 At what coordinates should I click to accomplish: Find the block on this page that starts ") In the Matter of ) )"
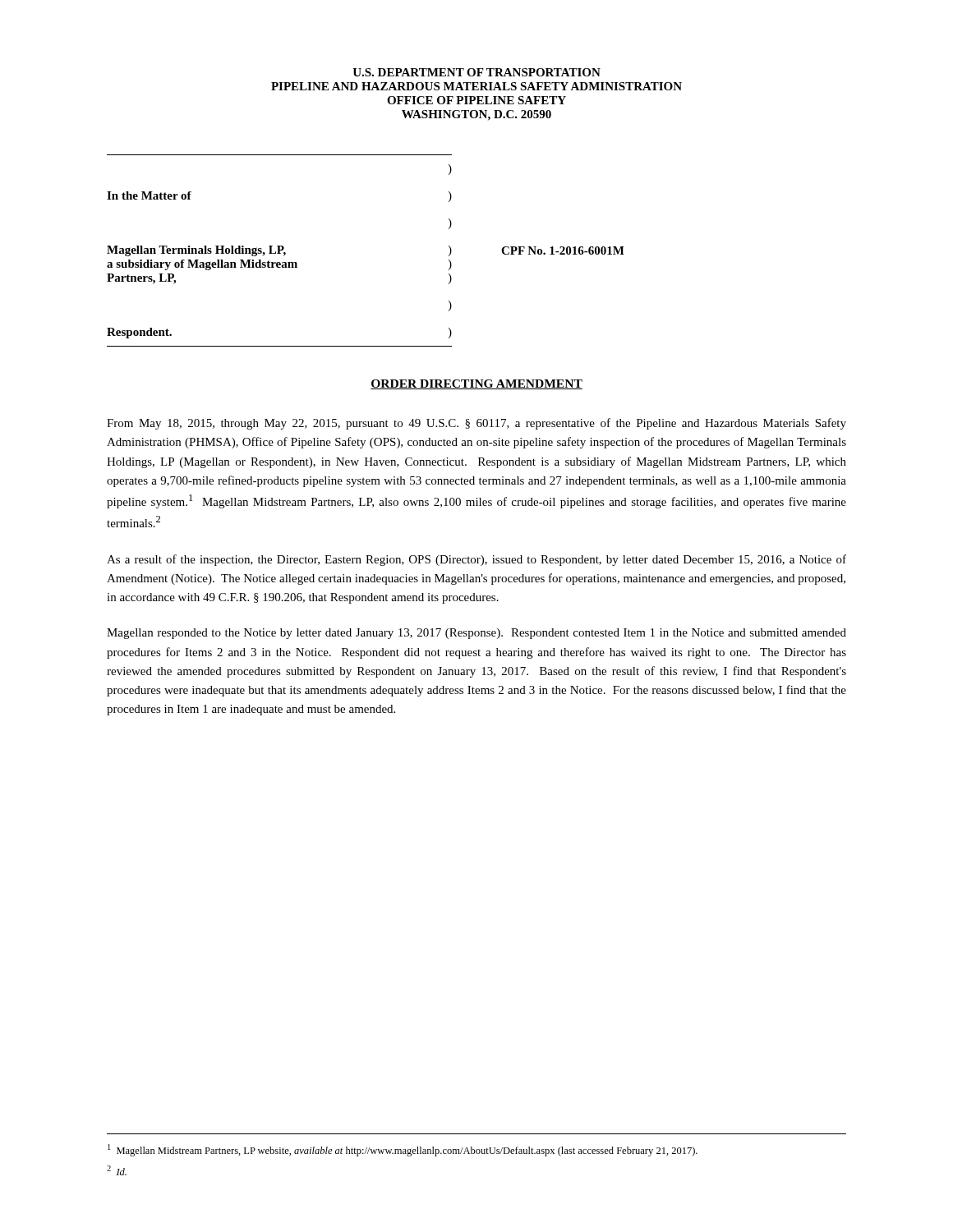(x=450, y=170)
